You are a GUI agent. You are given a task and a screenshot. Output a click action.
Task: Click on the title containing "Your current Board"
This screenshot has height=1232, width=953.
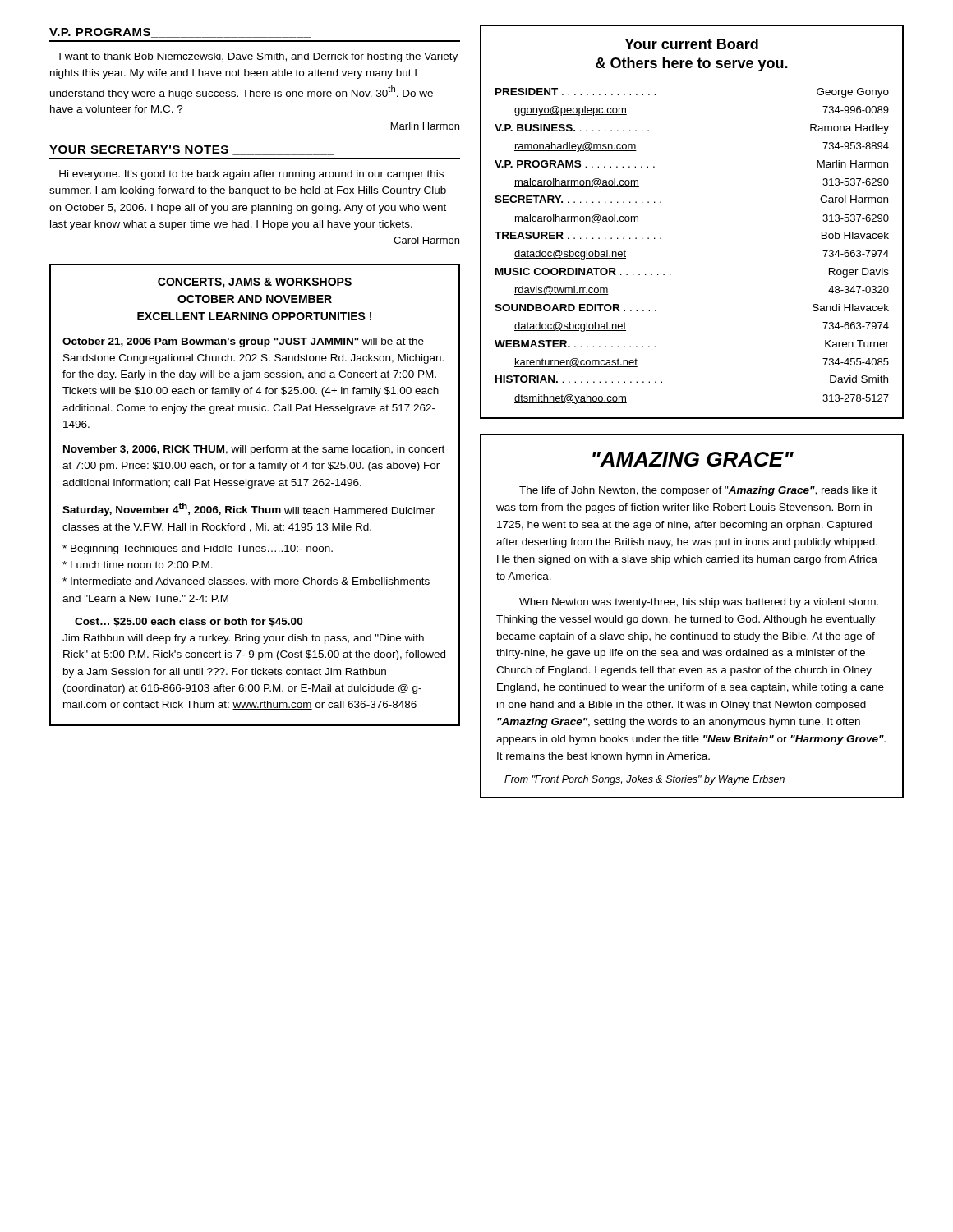[692, 54]
